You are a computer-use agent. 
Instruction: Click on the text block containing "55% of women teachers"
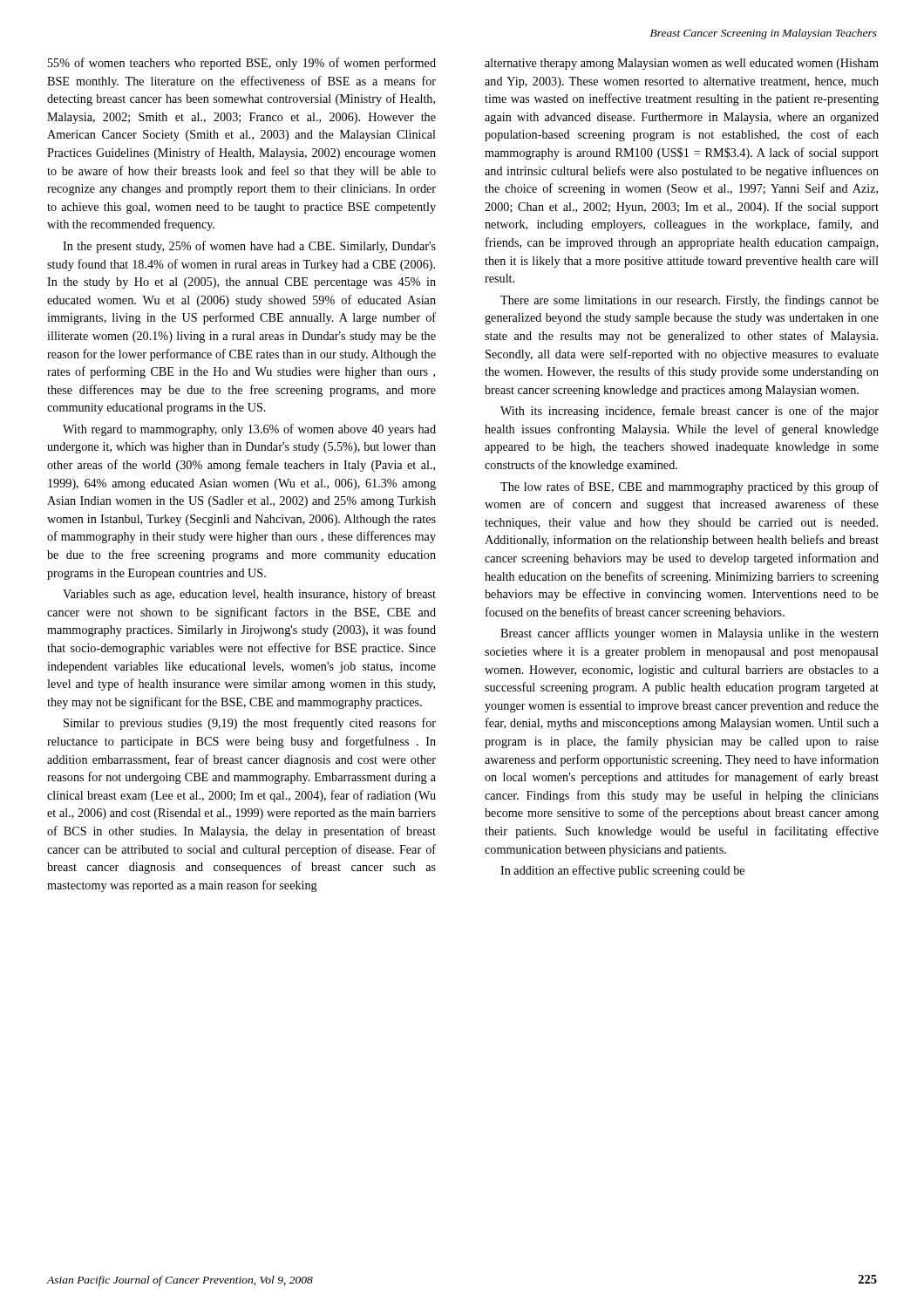pyautogui.click(x=241, y=474)
